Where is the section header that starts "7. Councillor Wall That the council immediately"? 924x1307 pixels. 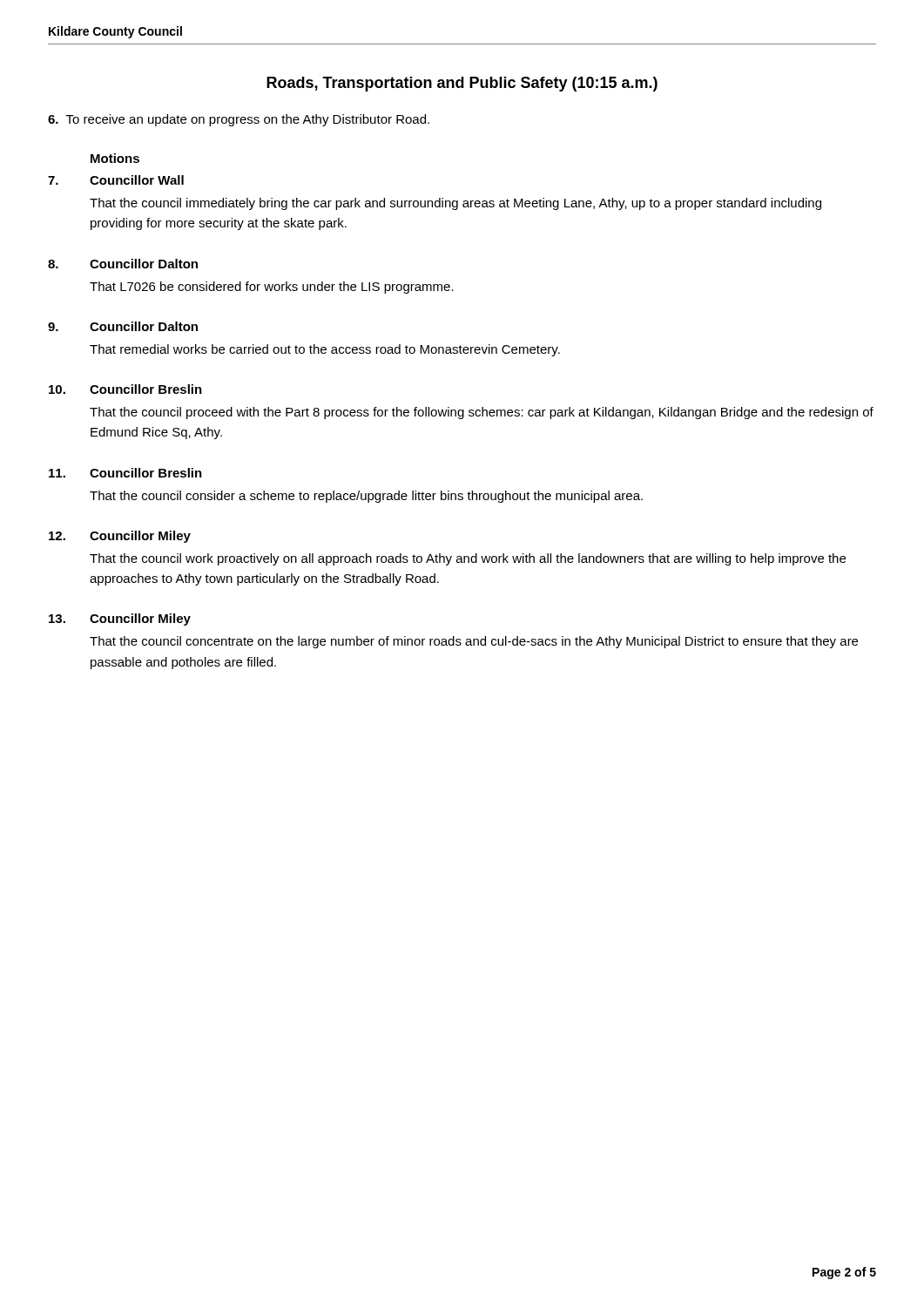click(x=462, y=203)
